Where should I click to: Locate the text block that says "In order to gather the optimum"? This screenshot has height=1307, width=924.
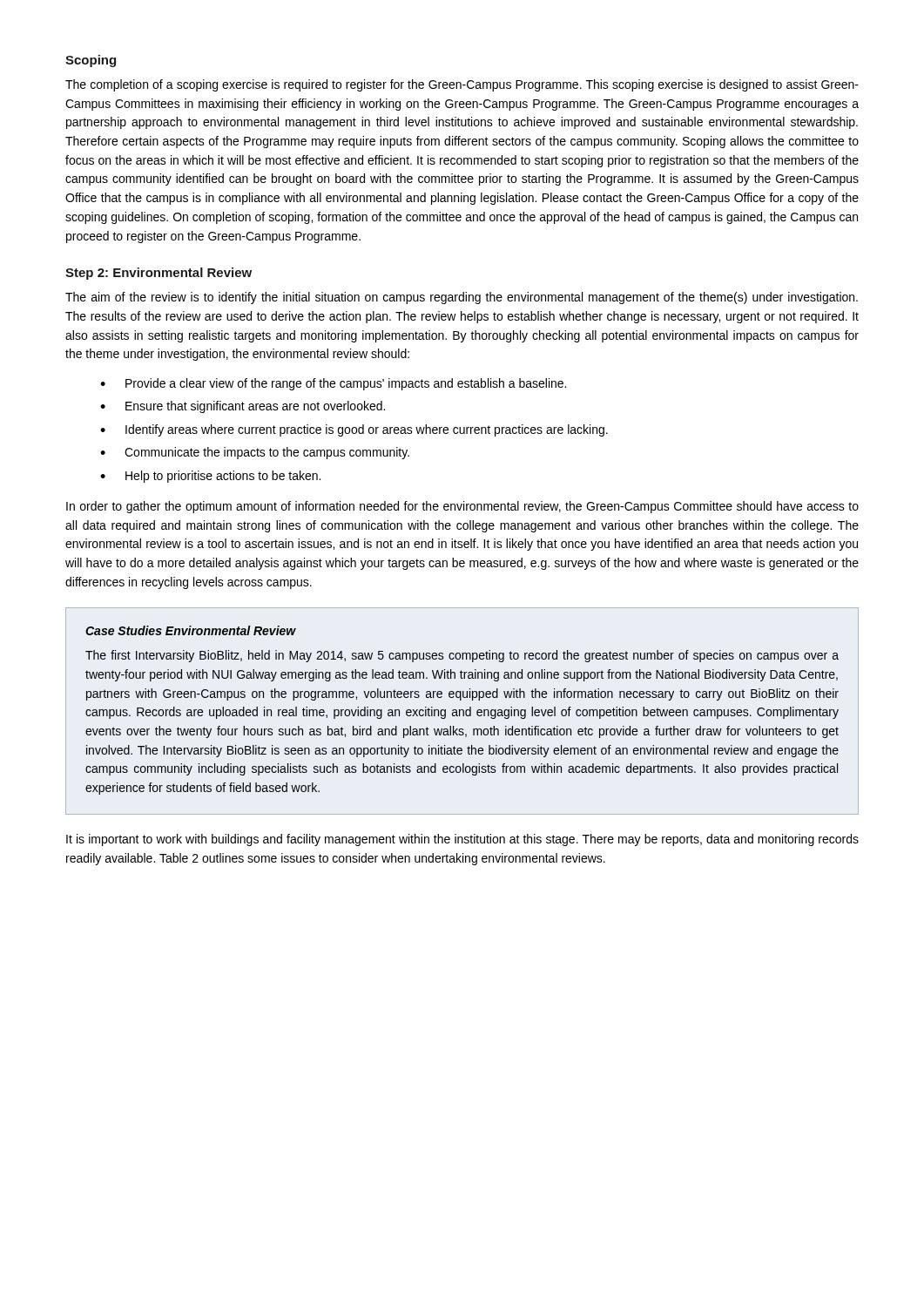[462, 544]
